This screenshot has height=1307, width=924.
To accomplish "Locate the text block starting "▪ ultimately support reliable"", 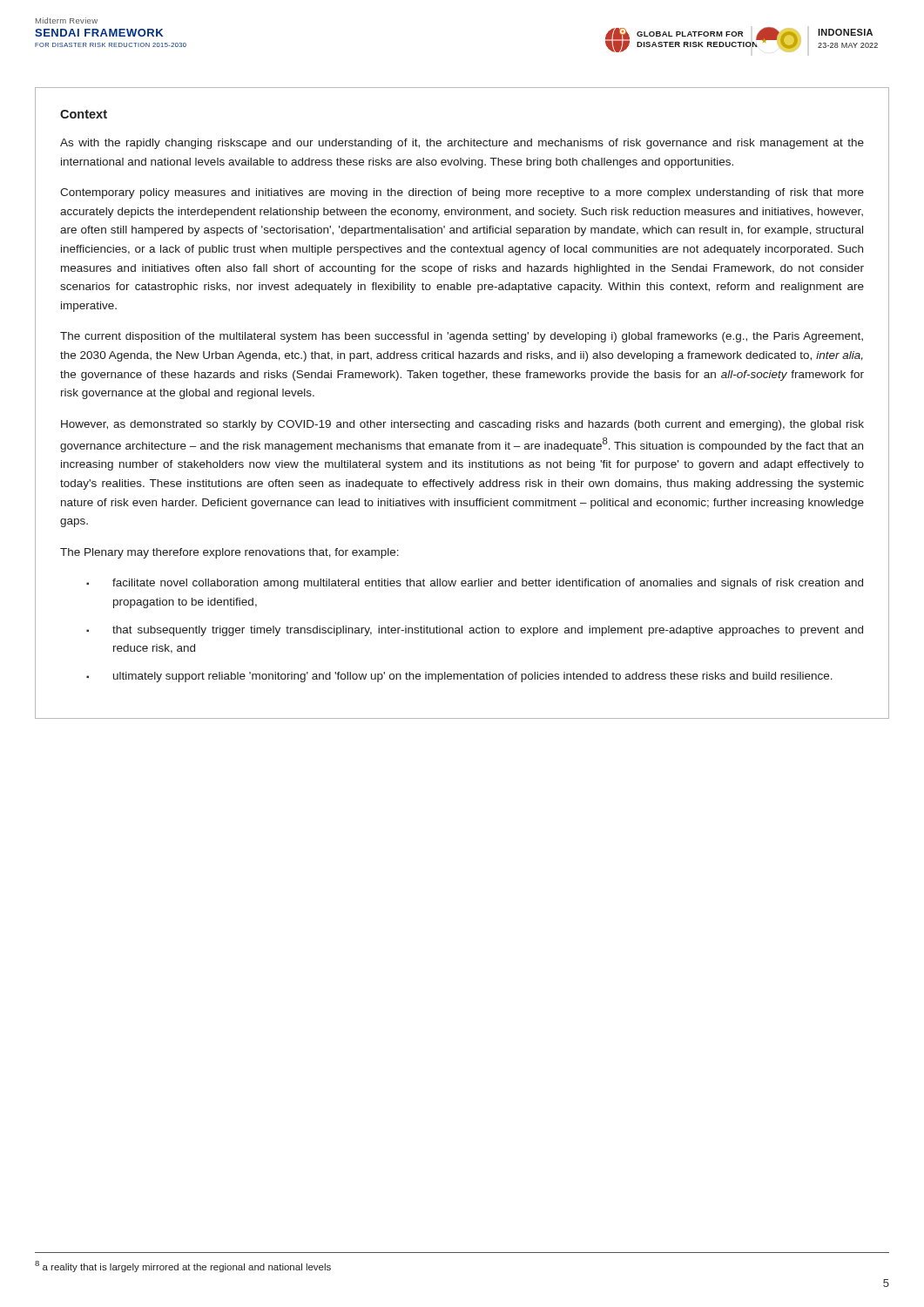I will [462, 676].
